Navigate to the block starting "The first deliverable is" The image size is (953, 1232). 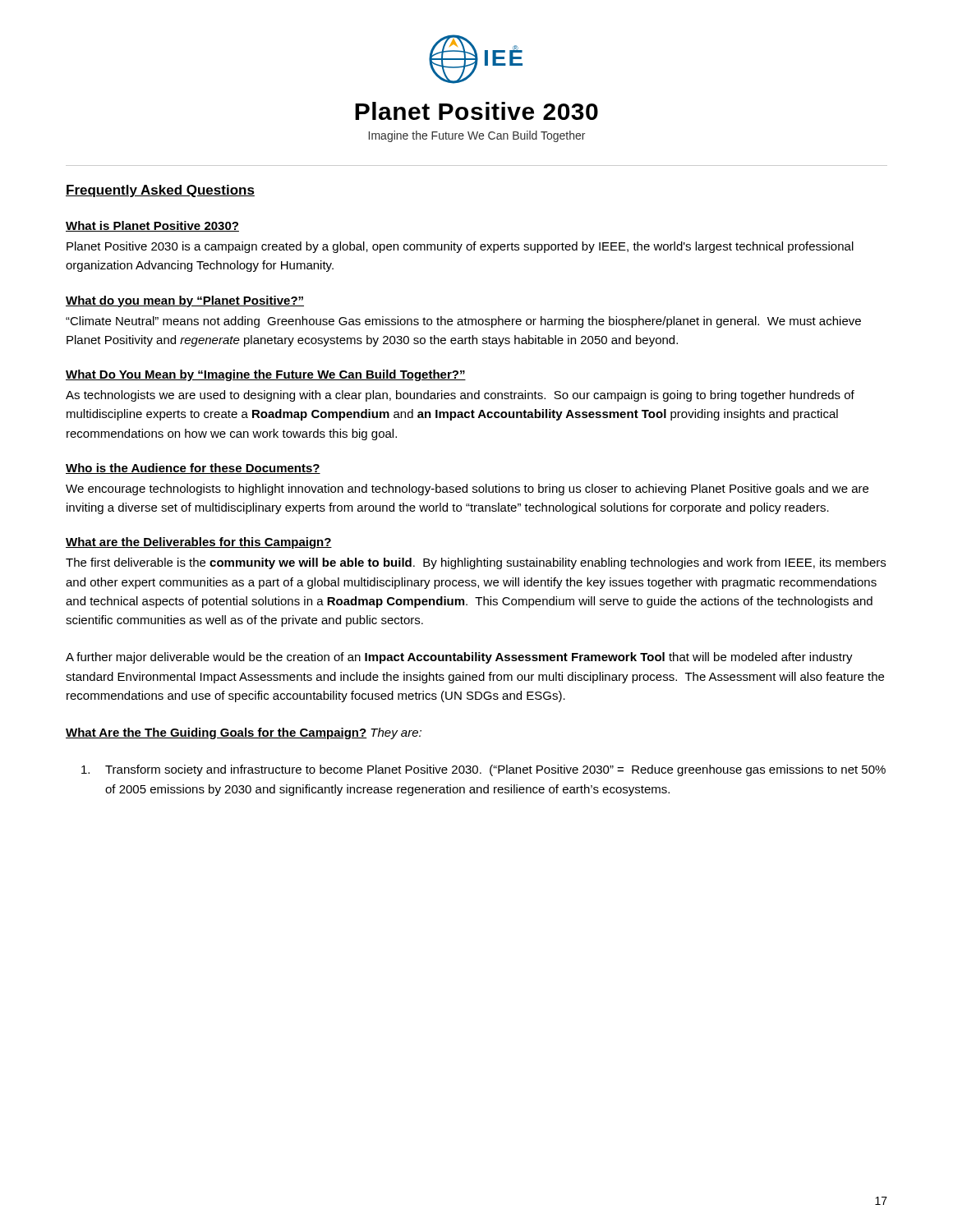[x=476, y=591]
